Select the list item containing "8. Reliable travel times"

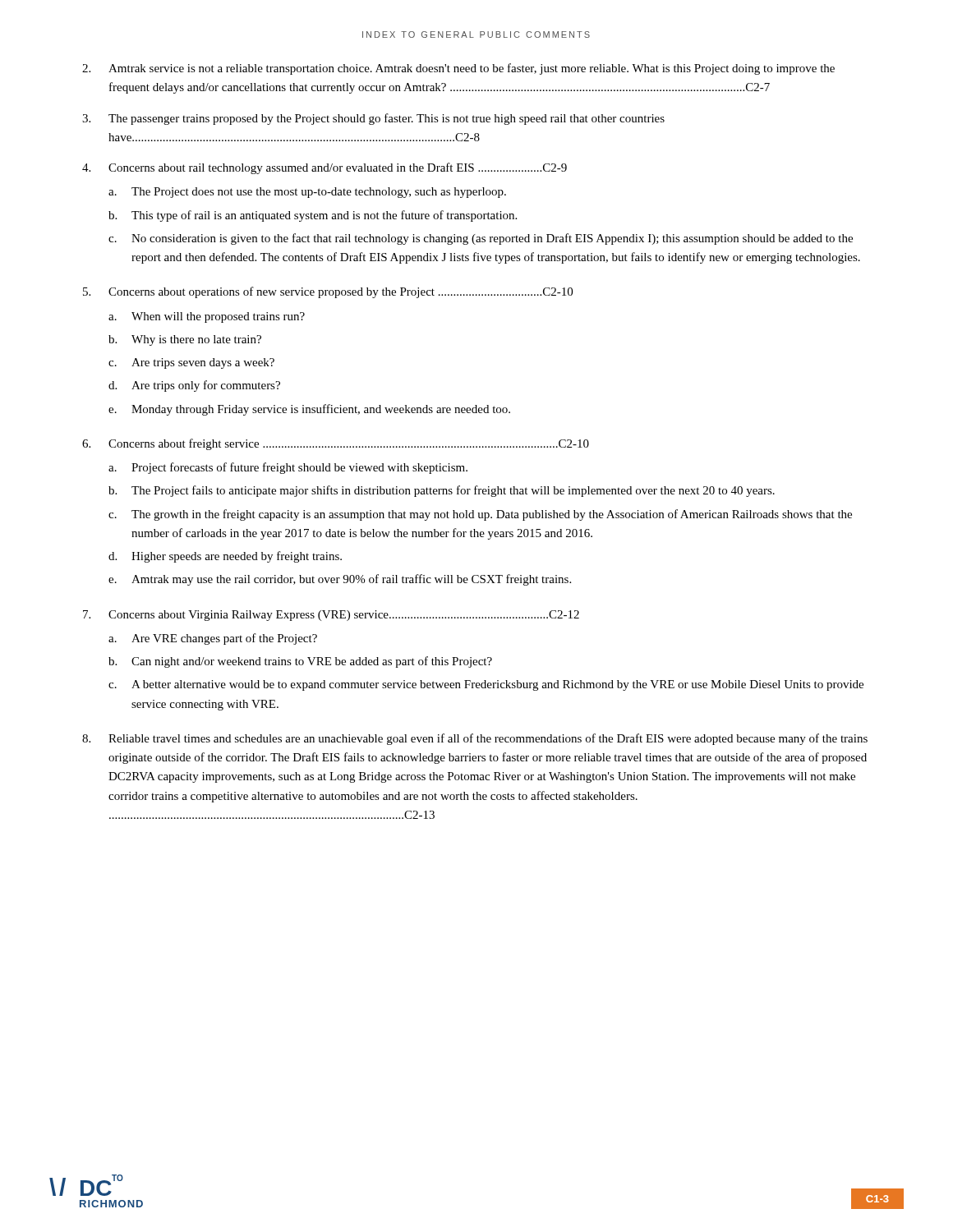coord(476,777)
